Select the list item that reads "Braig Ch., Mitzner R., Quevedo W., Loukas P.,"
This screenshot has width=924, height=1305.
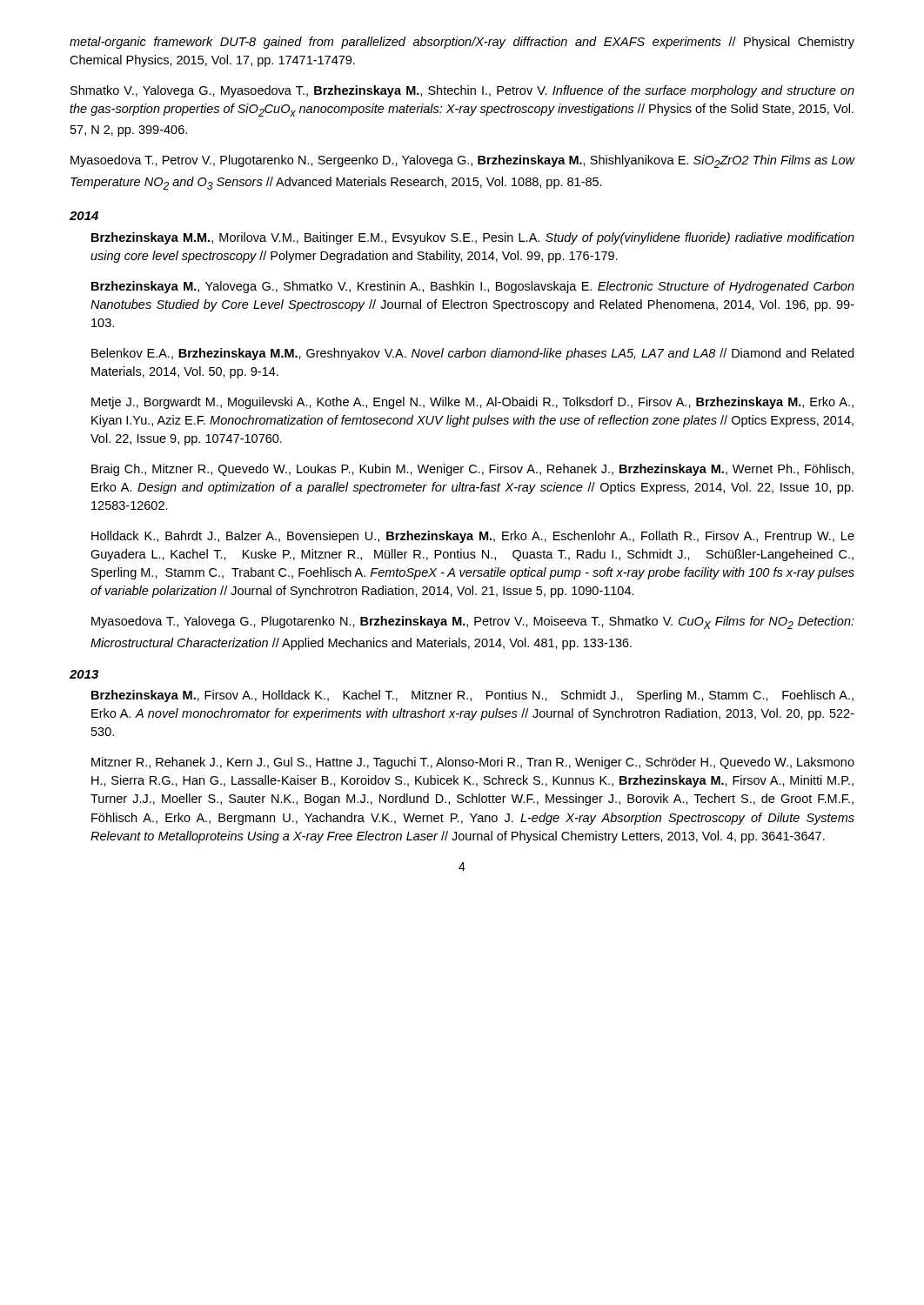pyautogui.click(x=472, y=487)
